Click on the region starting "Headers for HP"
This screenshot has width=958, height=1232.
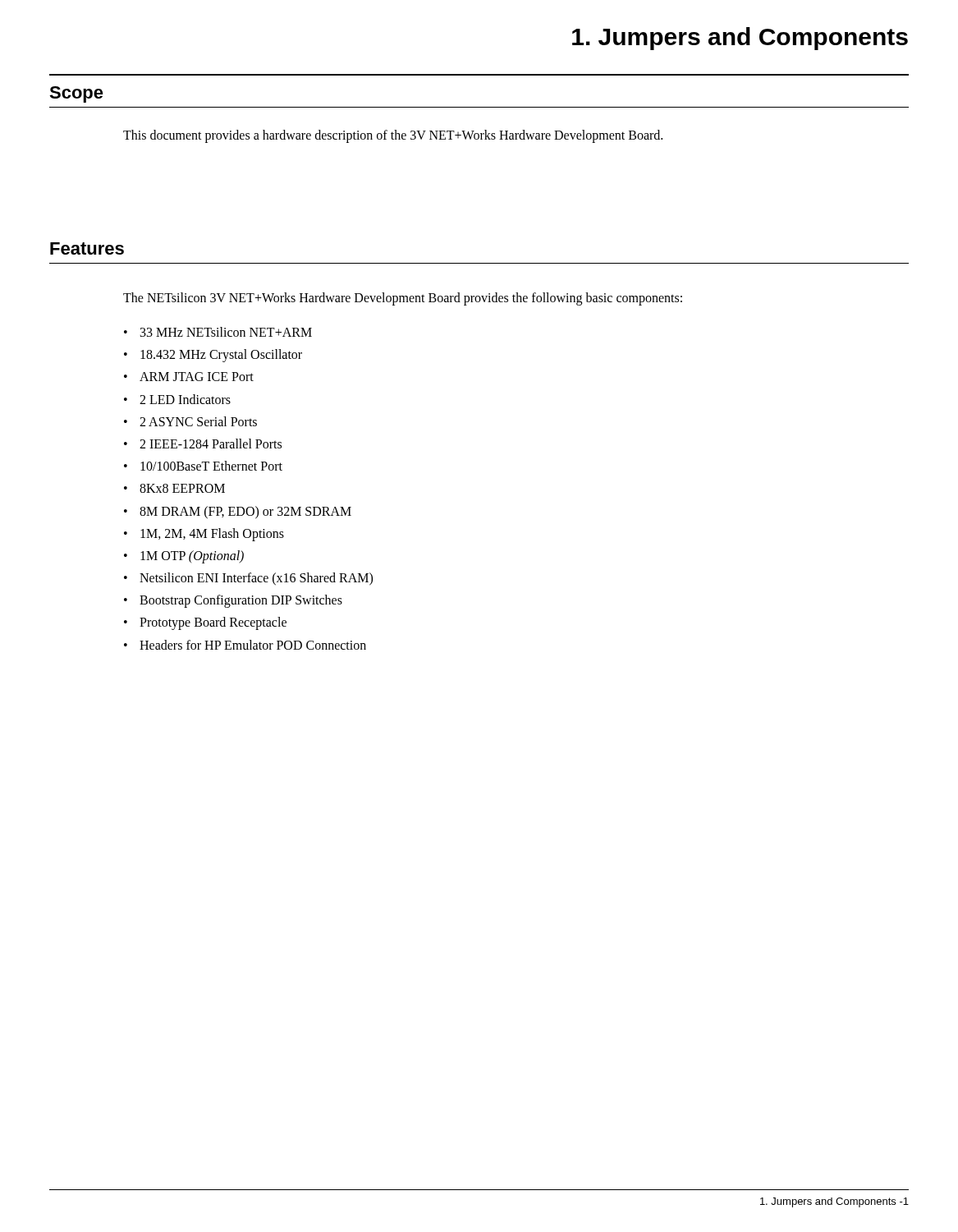coord(253,645)
